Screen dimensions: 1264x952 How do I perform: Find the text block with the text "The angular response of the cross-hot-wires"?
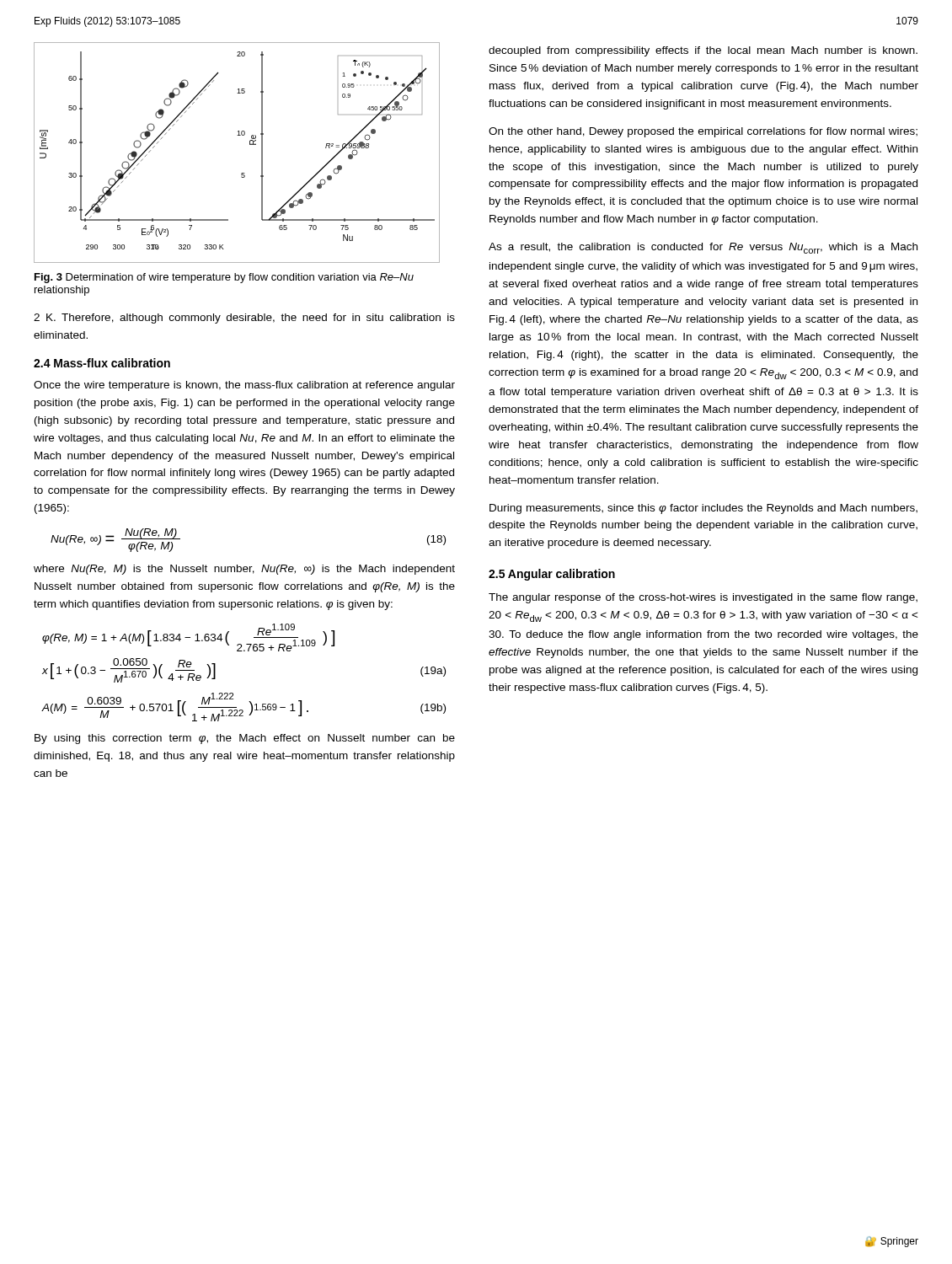[x=703, y=642]
